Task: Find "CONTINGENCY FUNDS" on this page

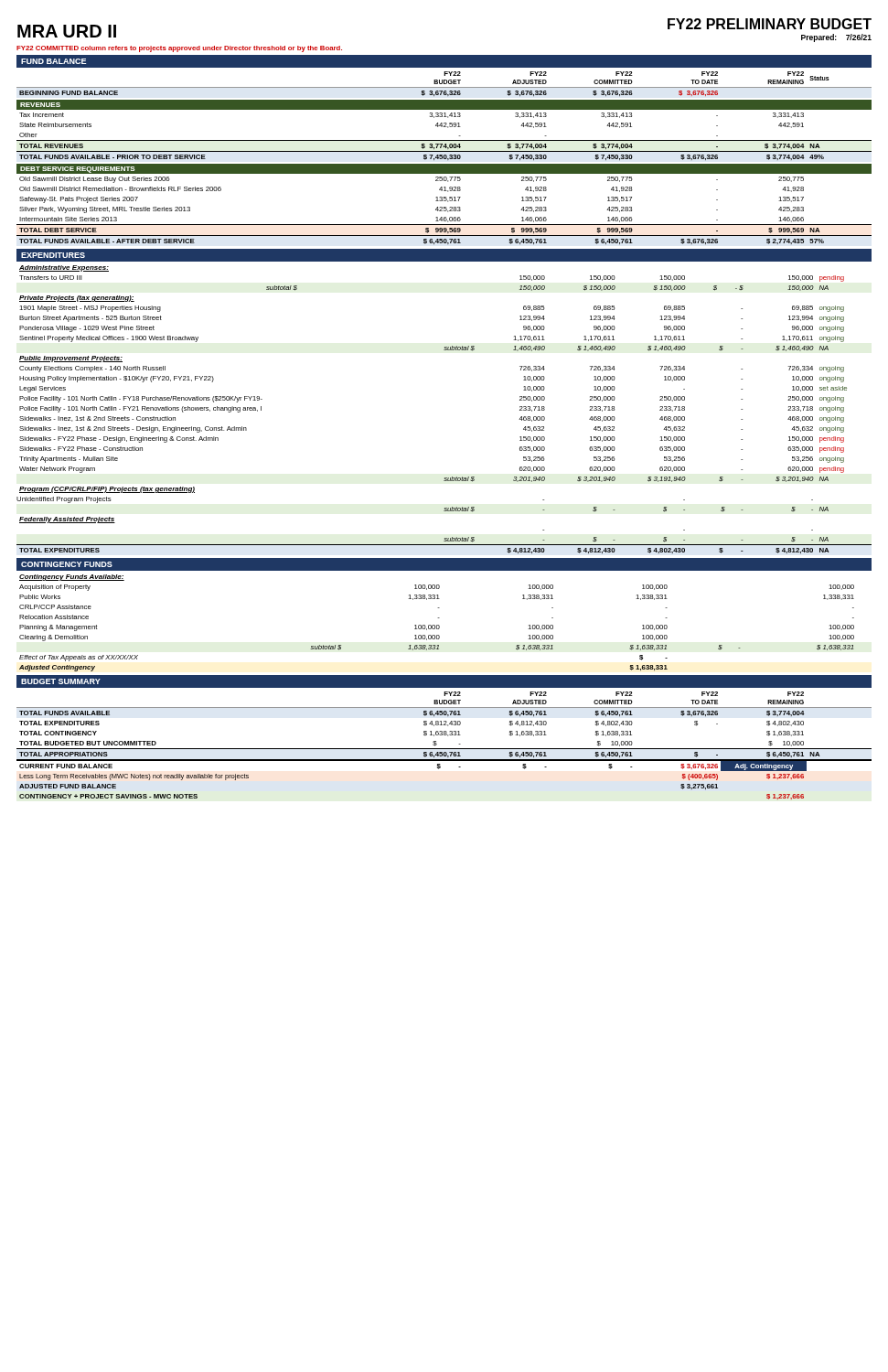Action: [67, 564]
